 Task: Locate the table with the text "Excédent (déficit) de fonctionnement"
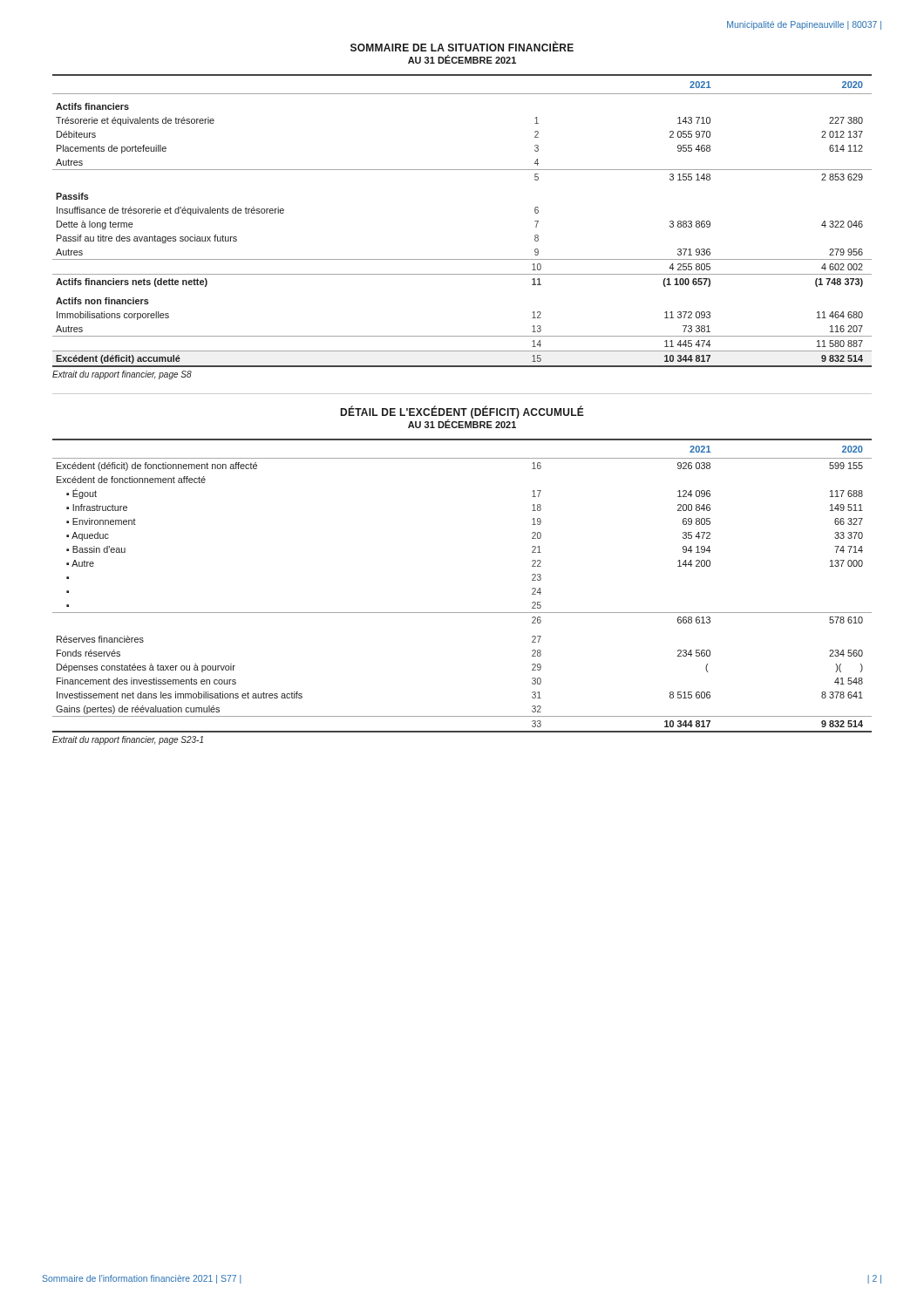click(462, 586)
